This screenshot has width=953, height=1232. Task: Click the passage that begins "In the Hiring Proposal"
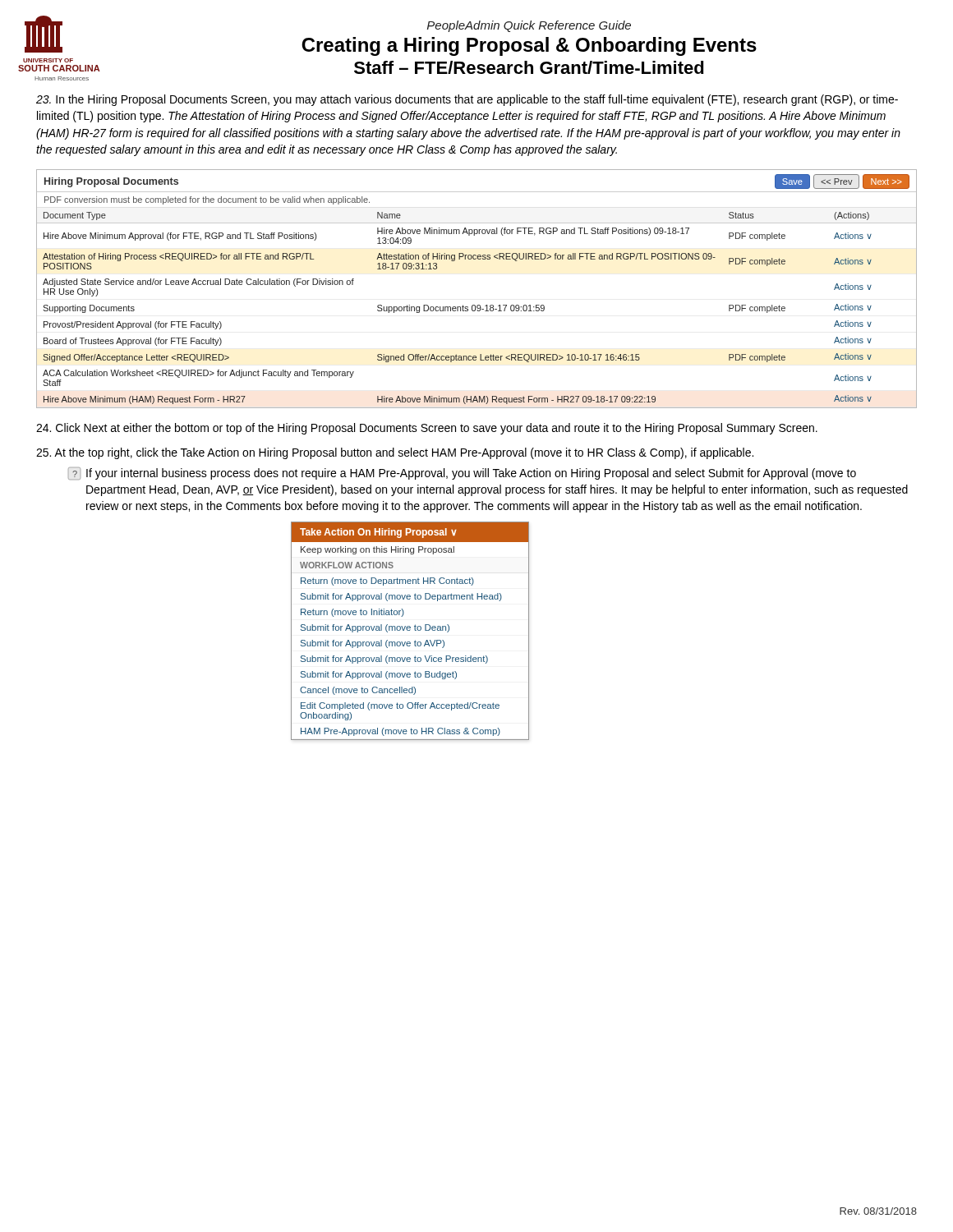(x=468, y=124)
